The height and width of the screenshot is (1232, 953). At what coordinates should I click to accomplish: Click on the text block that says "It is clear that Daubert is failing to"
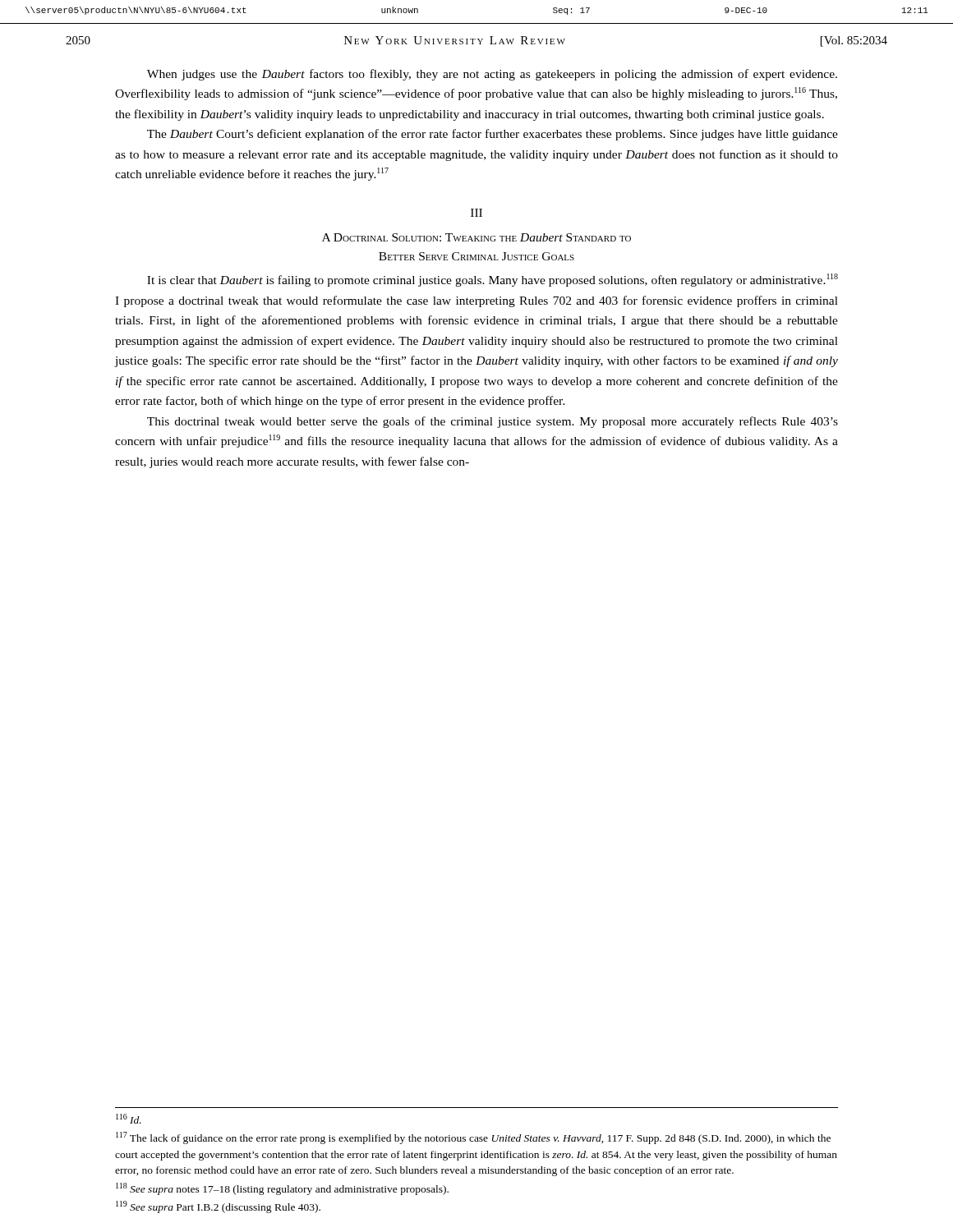476,340
